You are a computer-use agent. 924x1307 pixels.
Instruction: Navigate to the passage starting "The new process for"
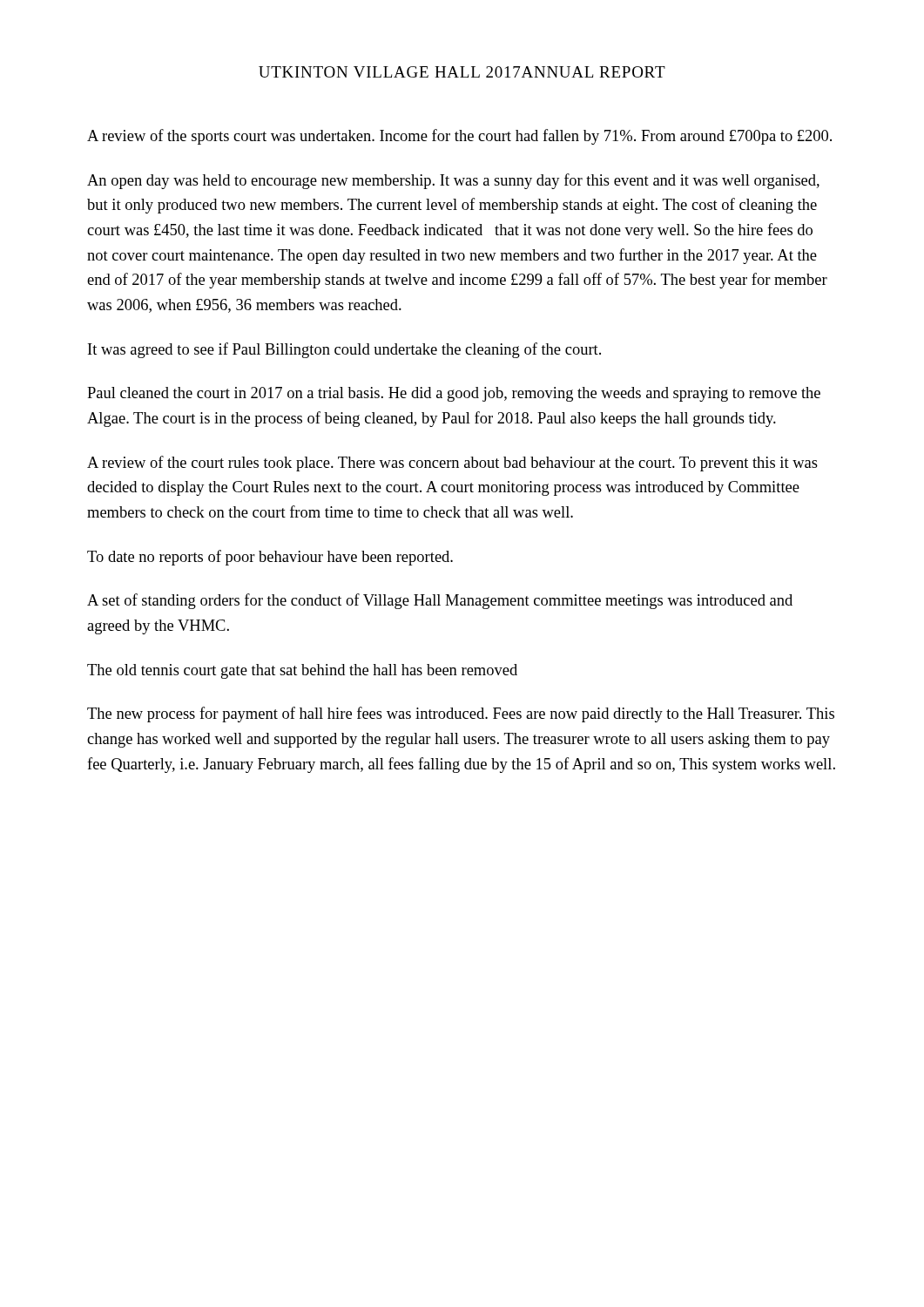[x=462, y=739]
